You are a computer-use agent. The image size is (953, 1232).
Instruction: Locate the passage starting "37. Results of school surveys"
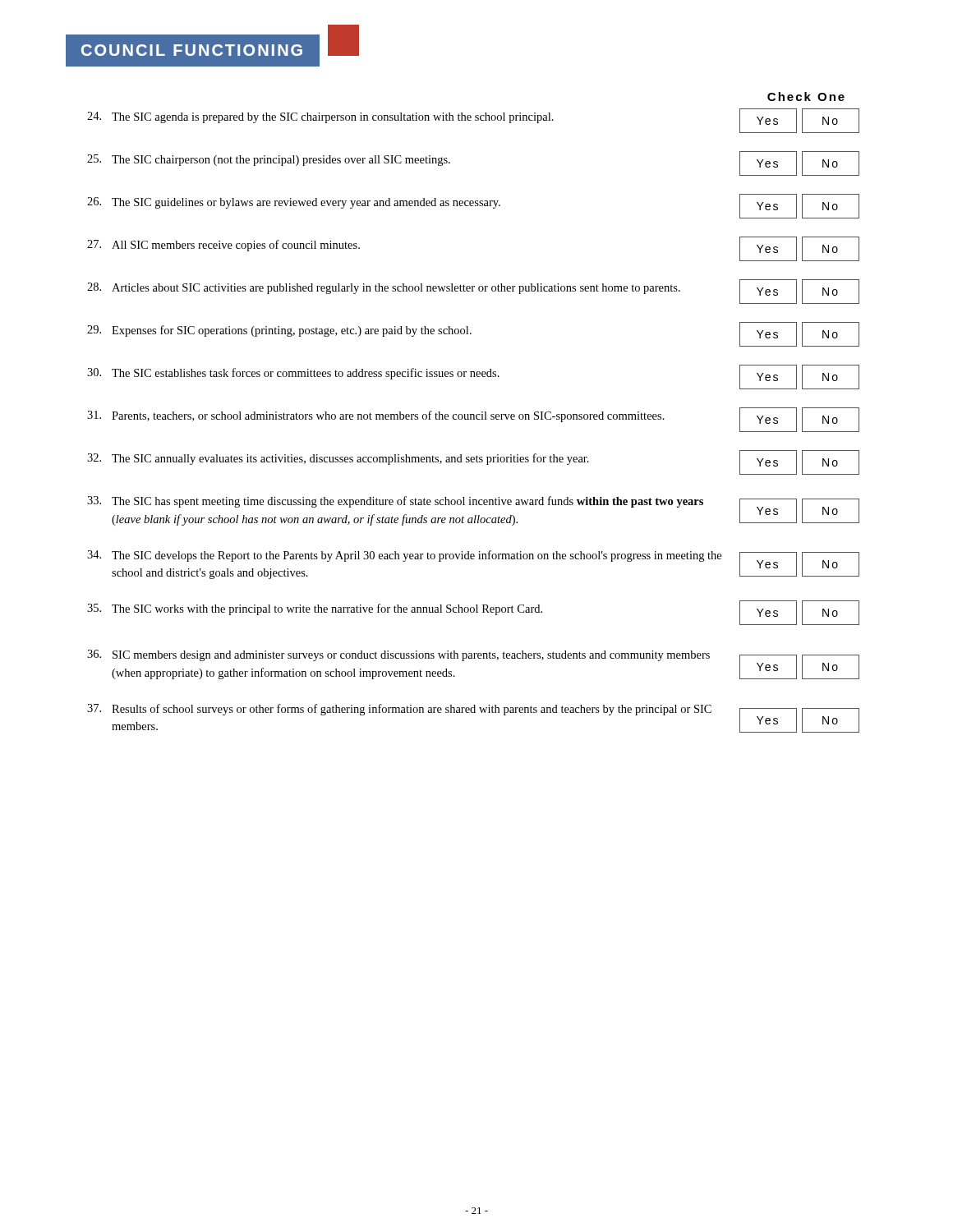point(476,718)
